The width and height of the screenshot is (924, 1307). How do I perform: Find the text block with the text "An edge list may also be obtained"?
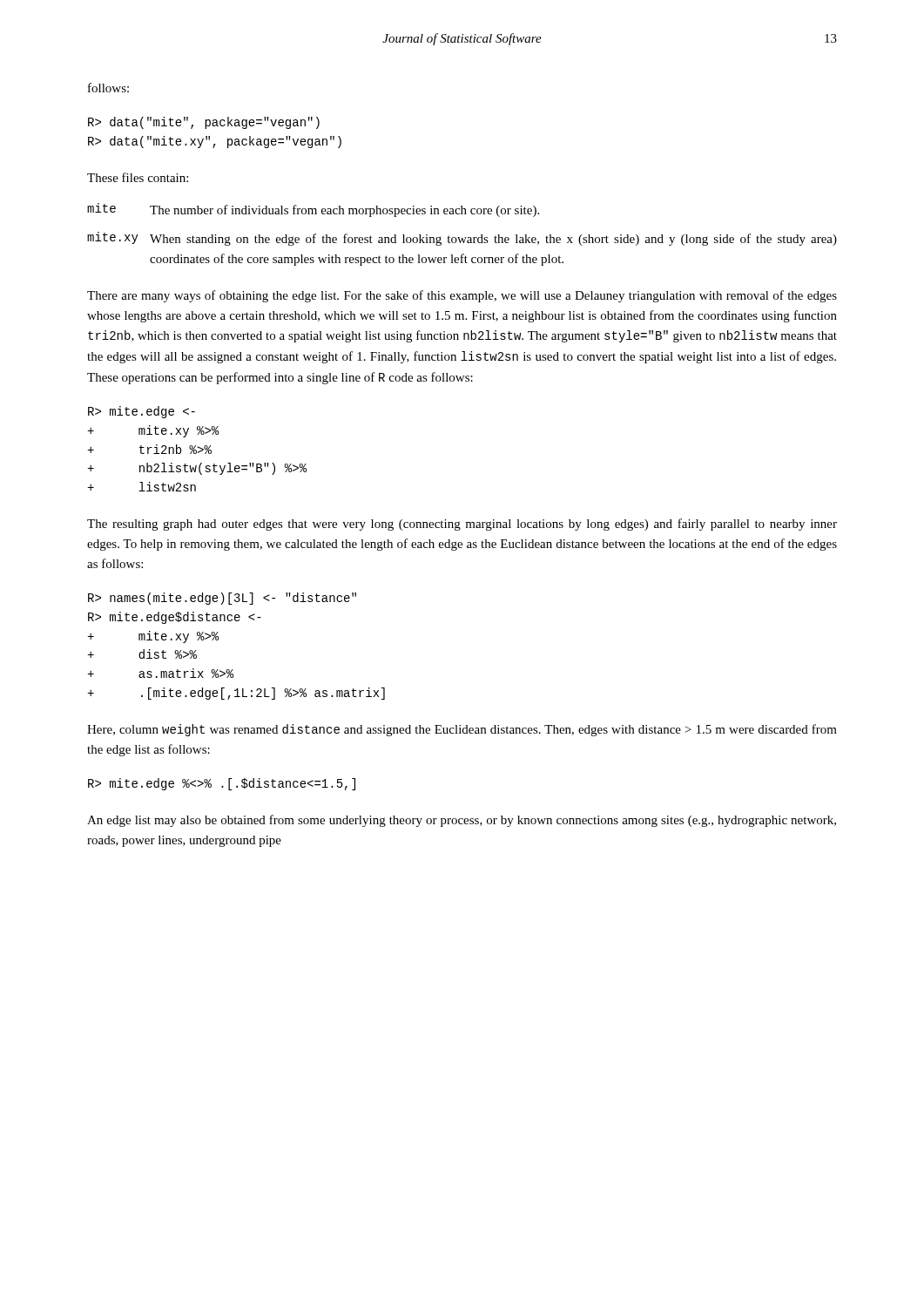pos(462,830)
